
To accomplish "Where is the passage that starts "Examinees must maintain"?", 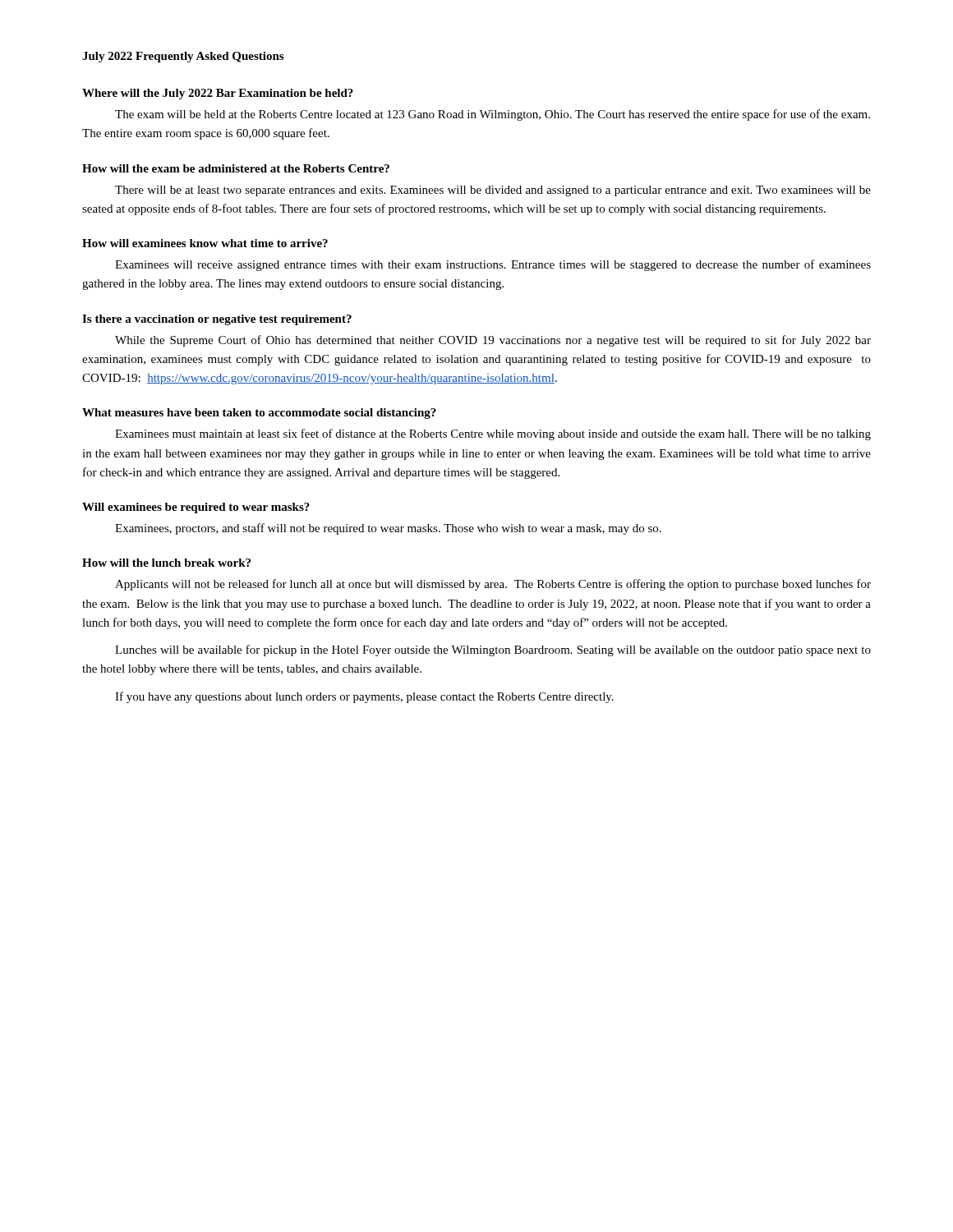I will tap(476, 453).
